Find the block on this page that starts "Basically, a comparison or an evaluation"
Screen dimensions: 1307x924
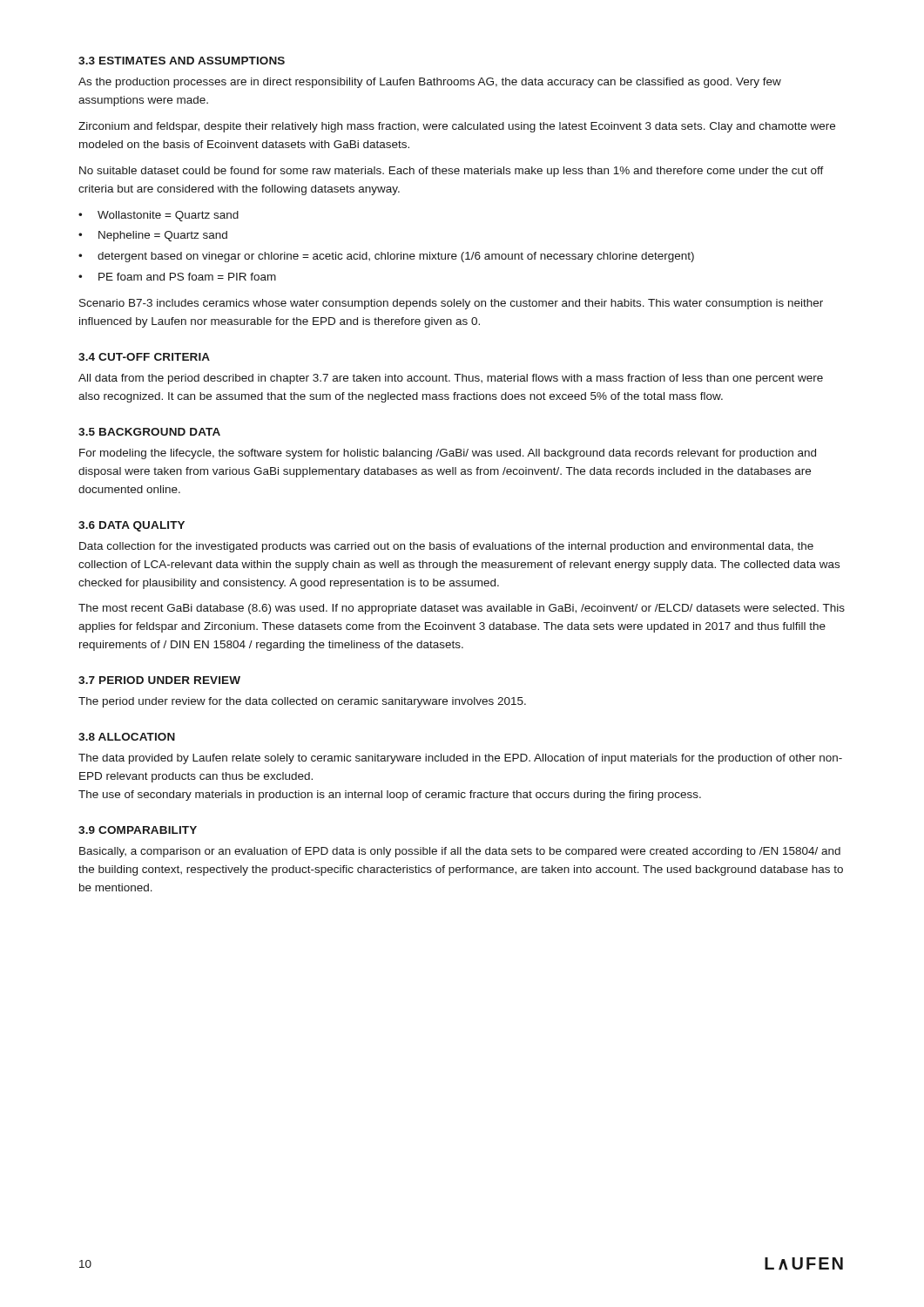pos(461,869)
